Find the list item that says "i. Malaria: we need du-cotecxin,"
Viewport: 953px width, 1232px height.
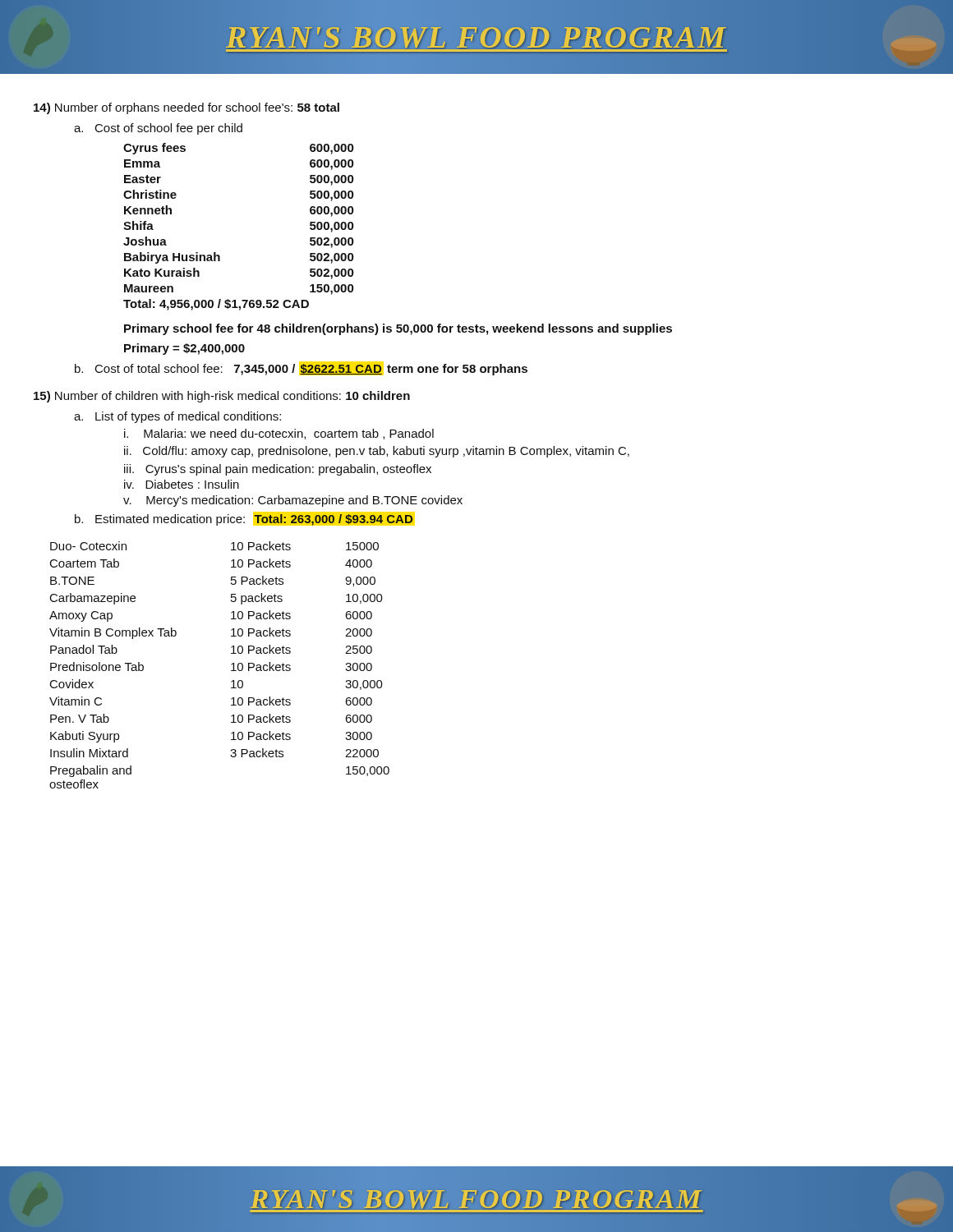(x=279, y=433)
